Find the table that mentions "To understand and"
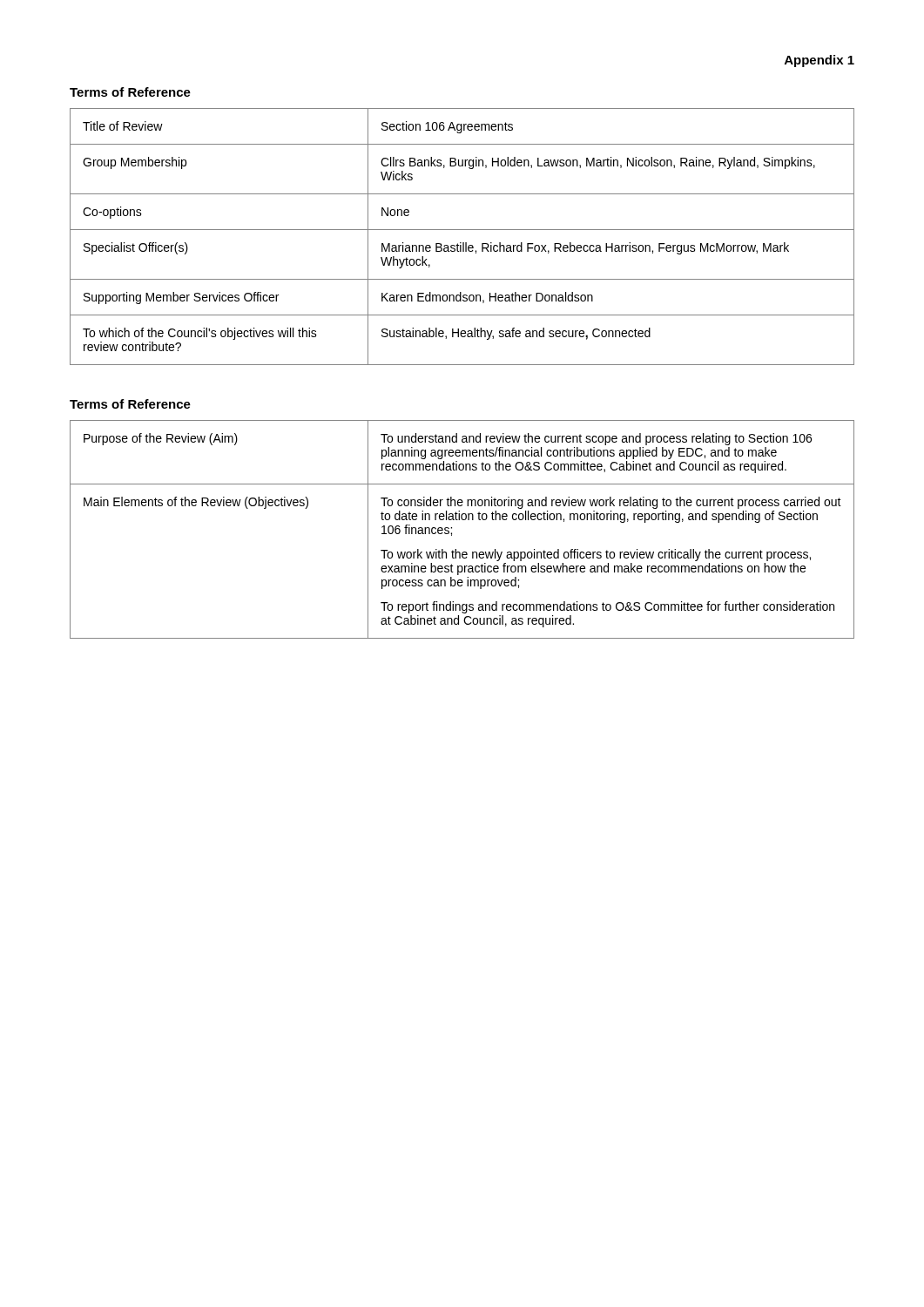The height and width of the screenshot is (1307, 924). [462, 529]
